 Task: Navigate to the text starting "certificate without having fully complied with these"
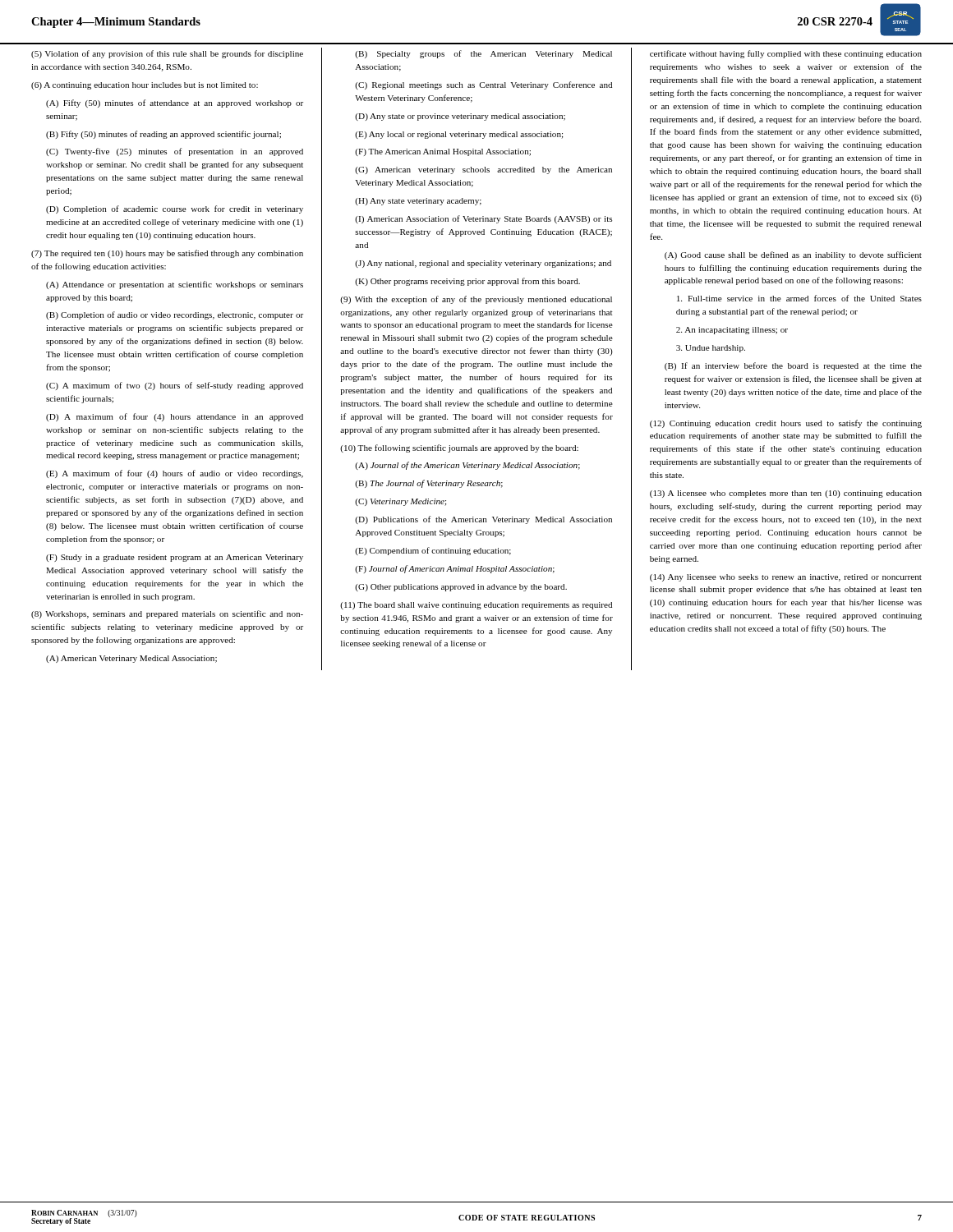point(786,230)
